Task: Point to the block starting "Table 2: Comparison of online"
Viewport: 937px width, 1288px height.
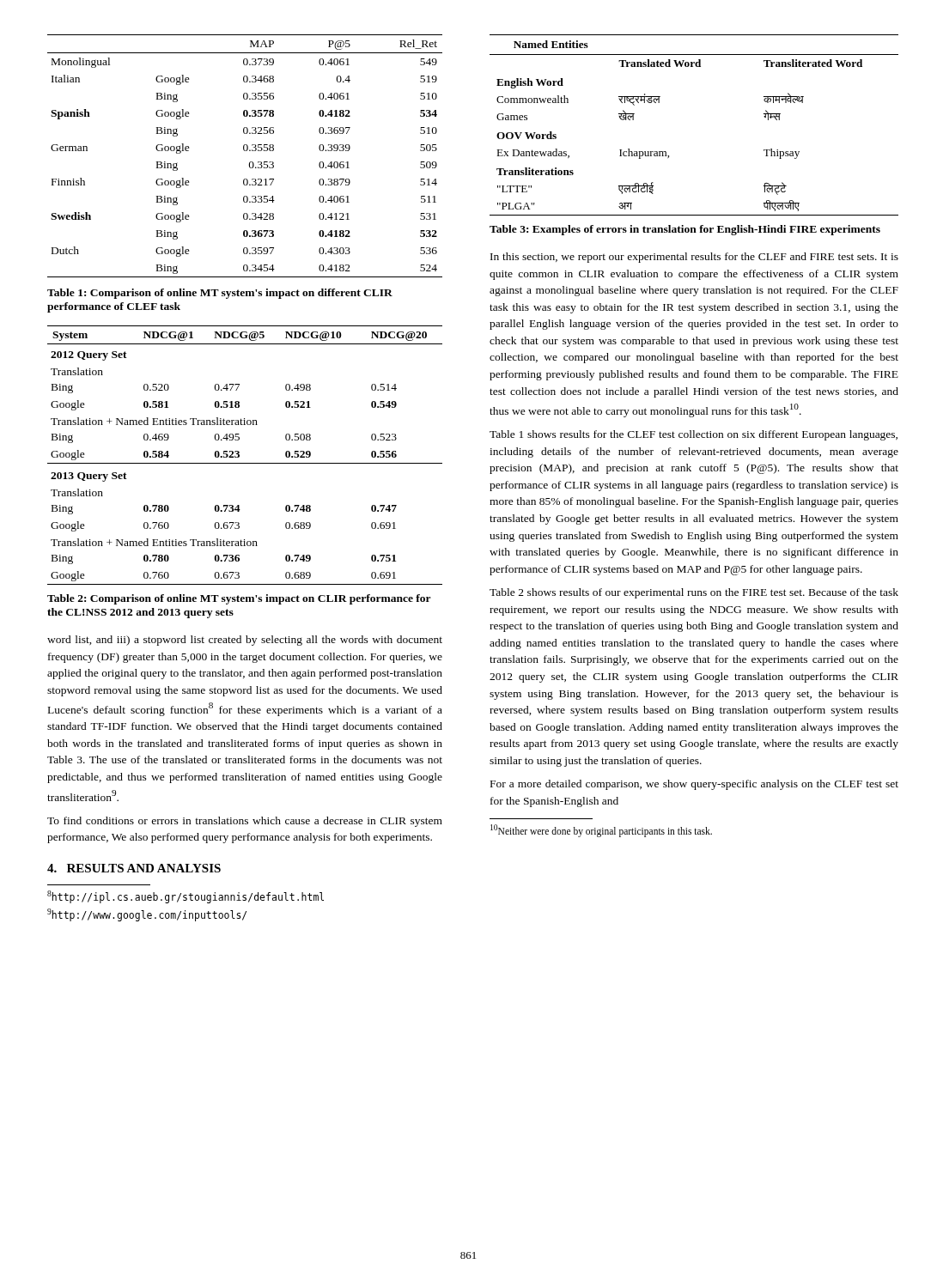Action: click(239, 605)
